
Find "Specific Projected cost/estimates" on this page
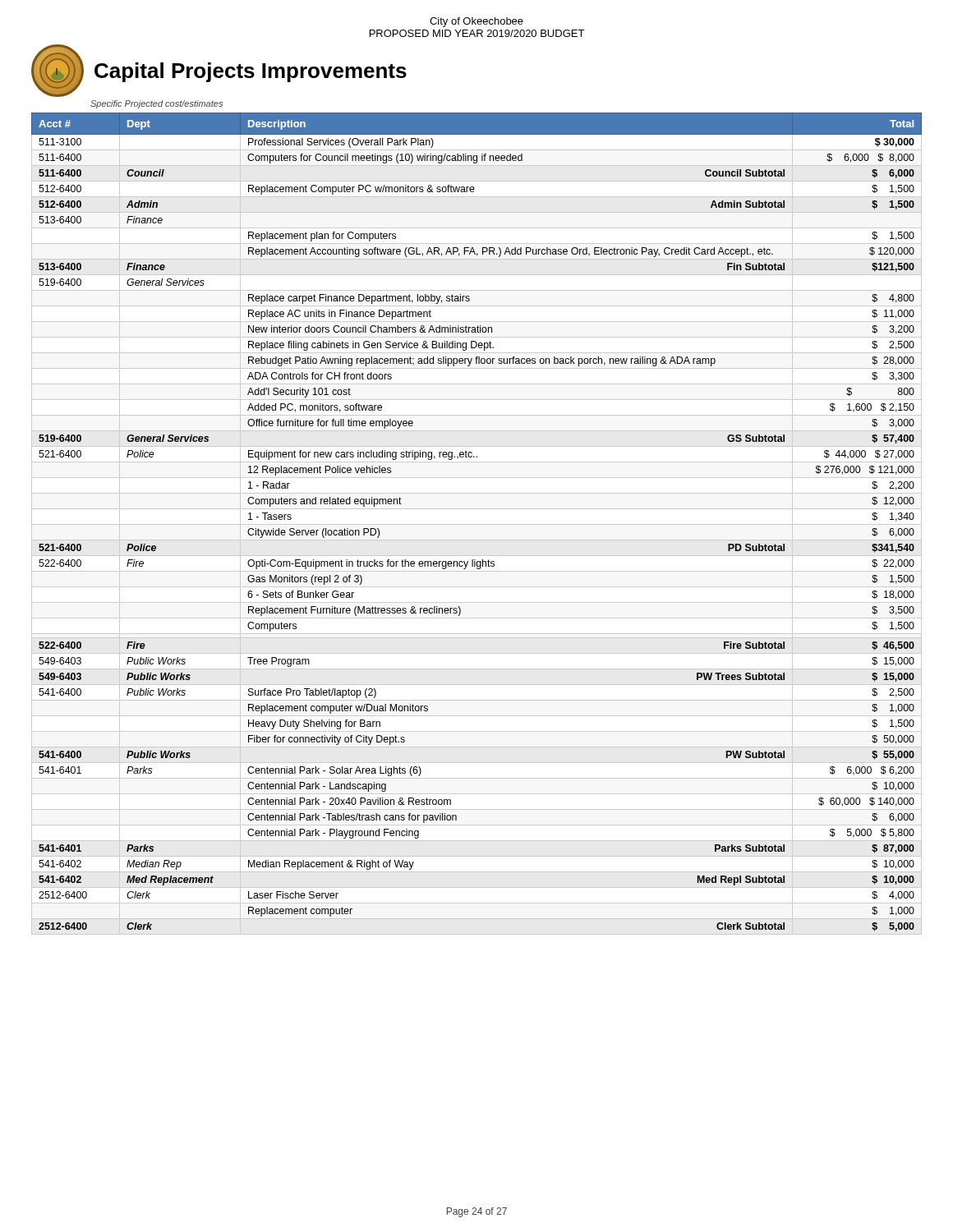(157, 103)
